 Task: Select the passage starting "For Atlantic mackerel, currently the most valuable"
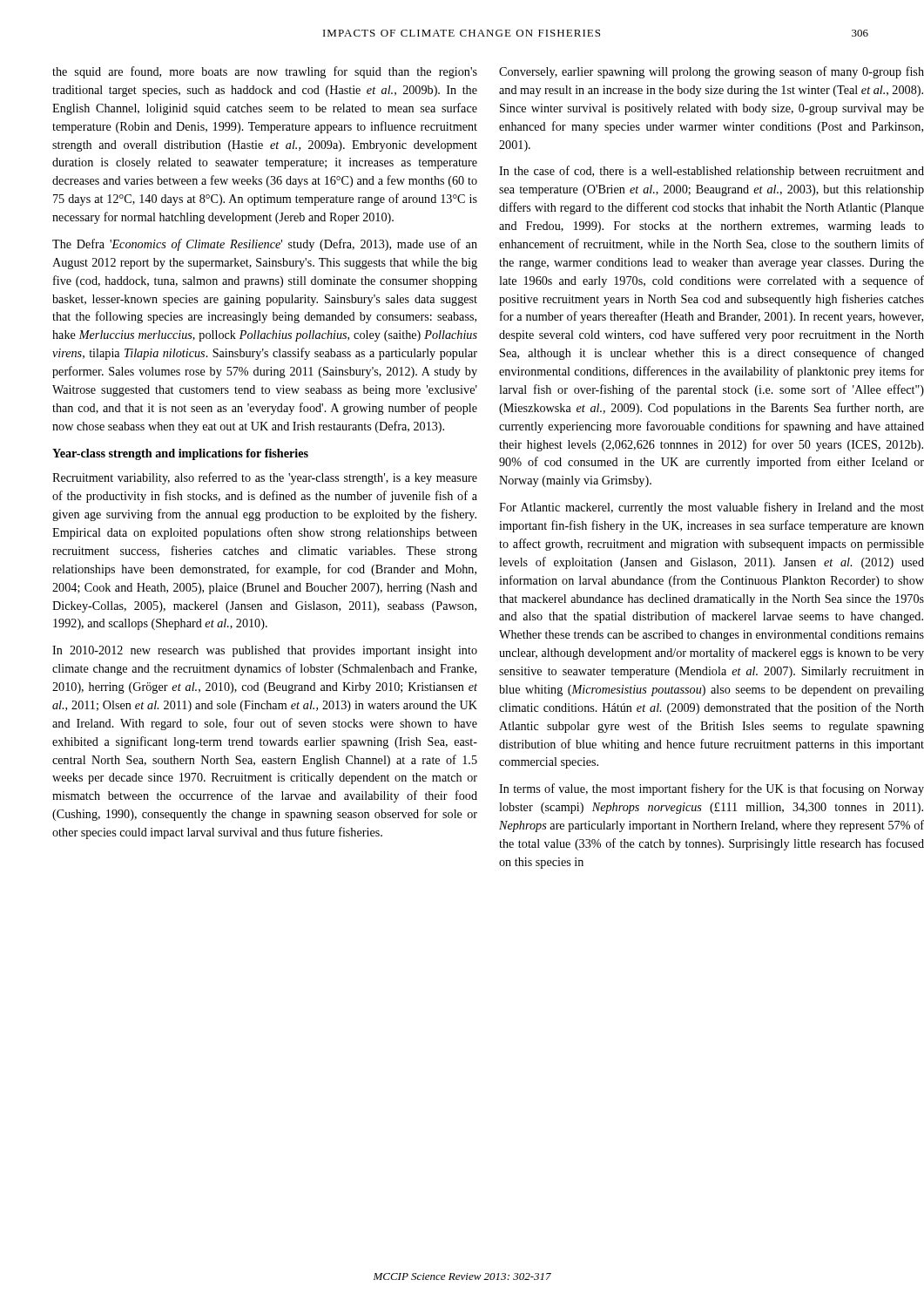(x=712, y=635)
